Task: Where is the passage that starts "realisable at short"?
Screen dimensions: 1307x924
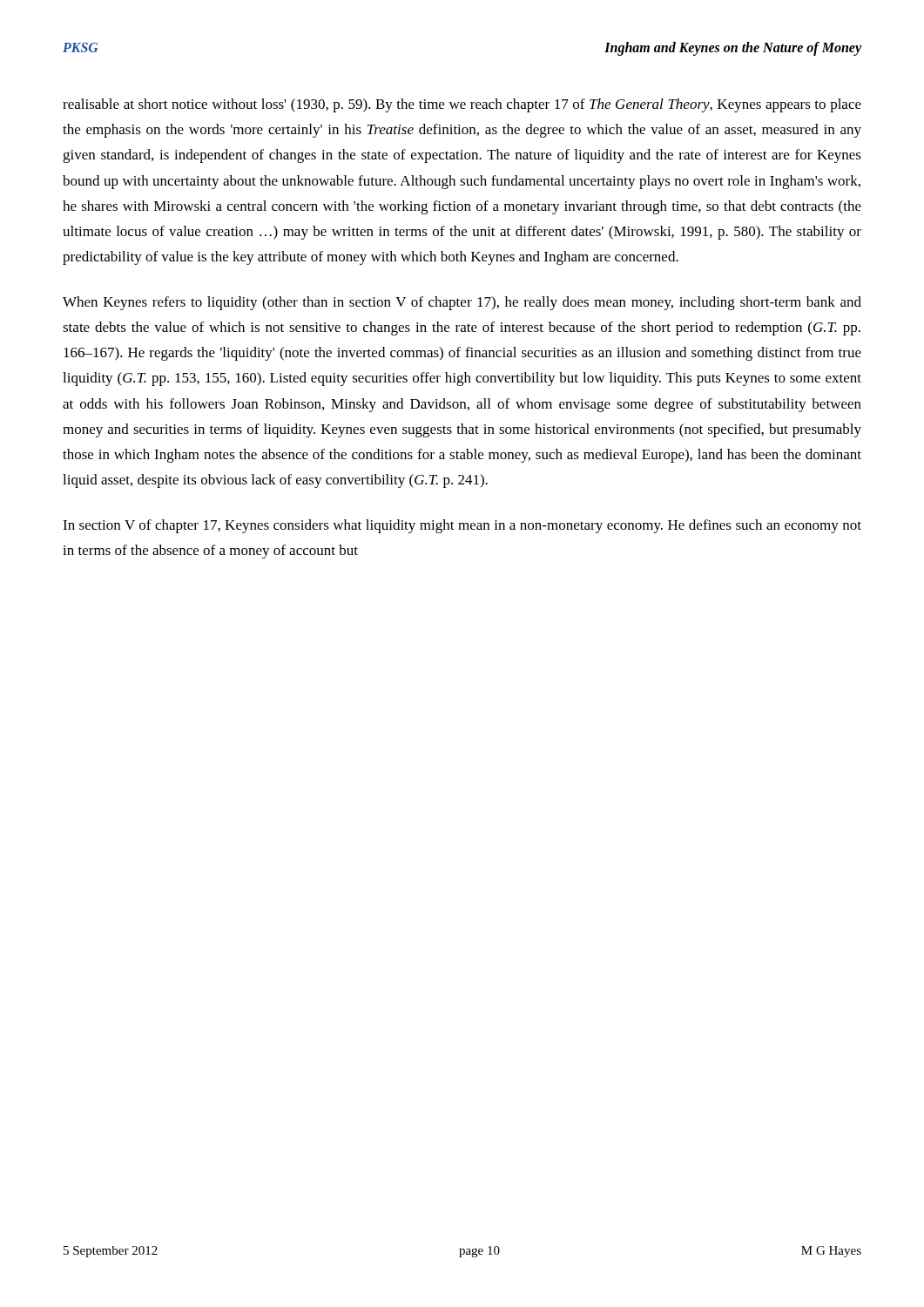Action: click(462, 327)
